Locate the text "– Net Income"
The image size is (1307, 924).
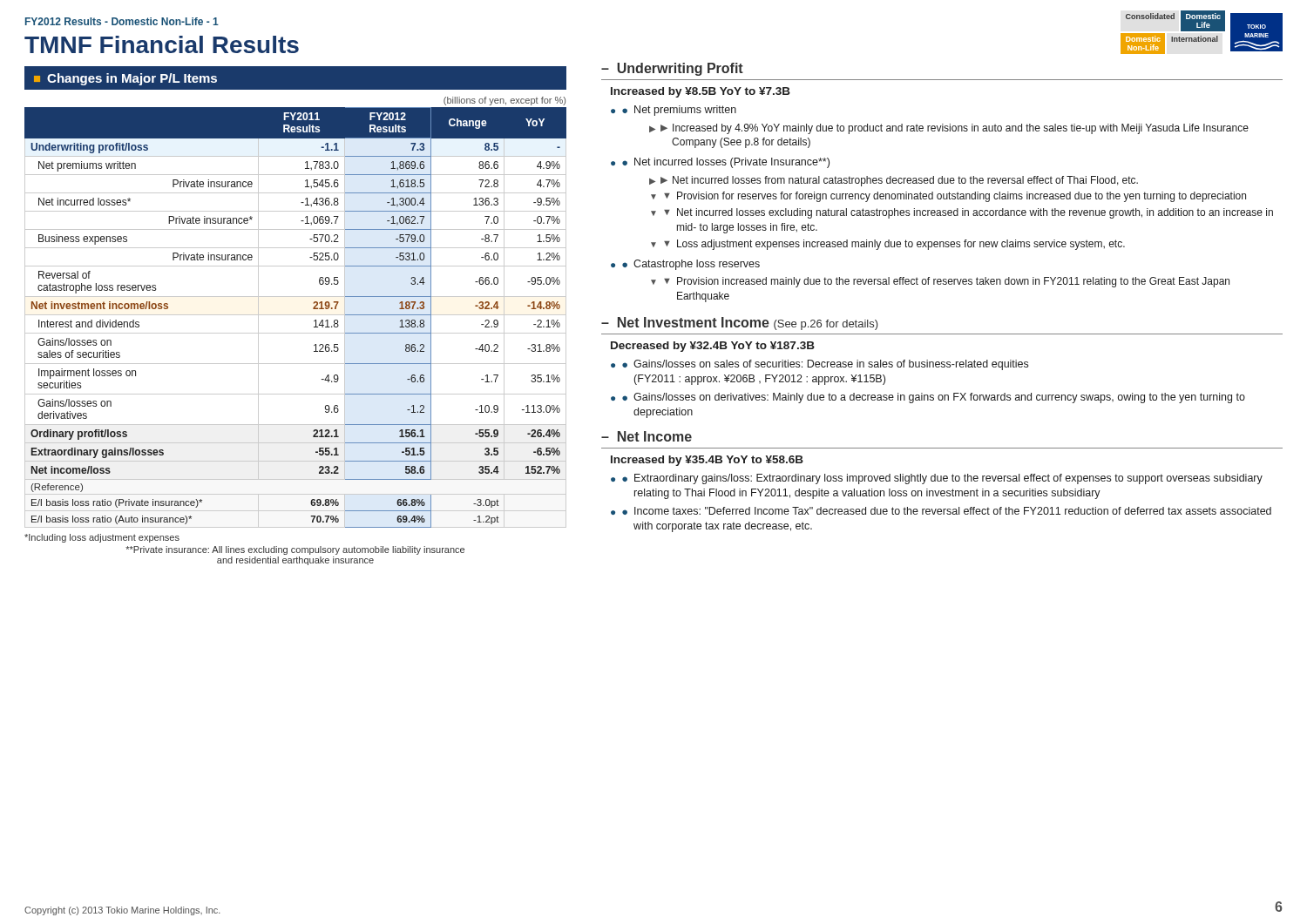pos(647,436)
